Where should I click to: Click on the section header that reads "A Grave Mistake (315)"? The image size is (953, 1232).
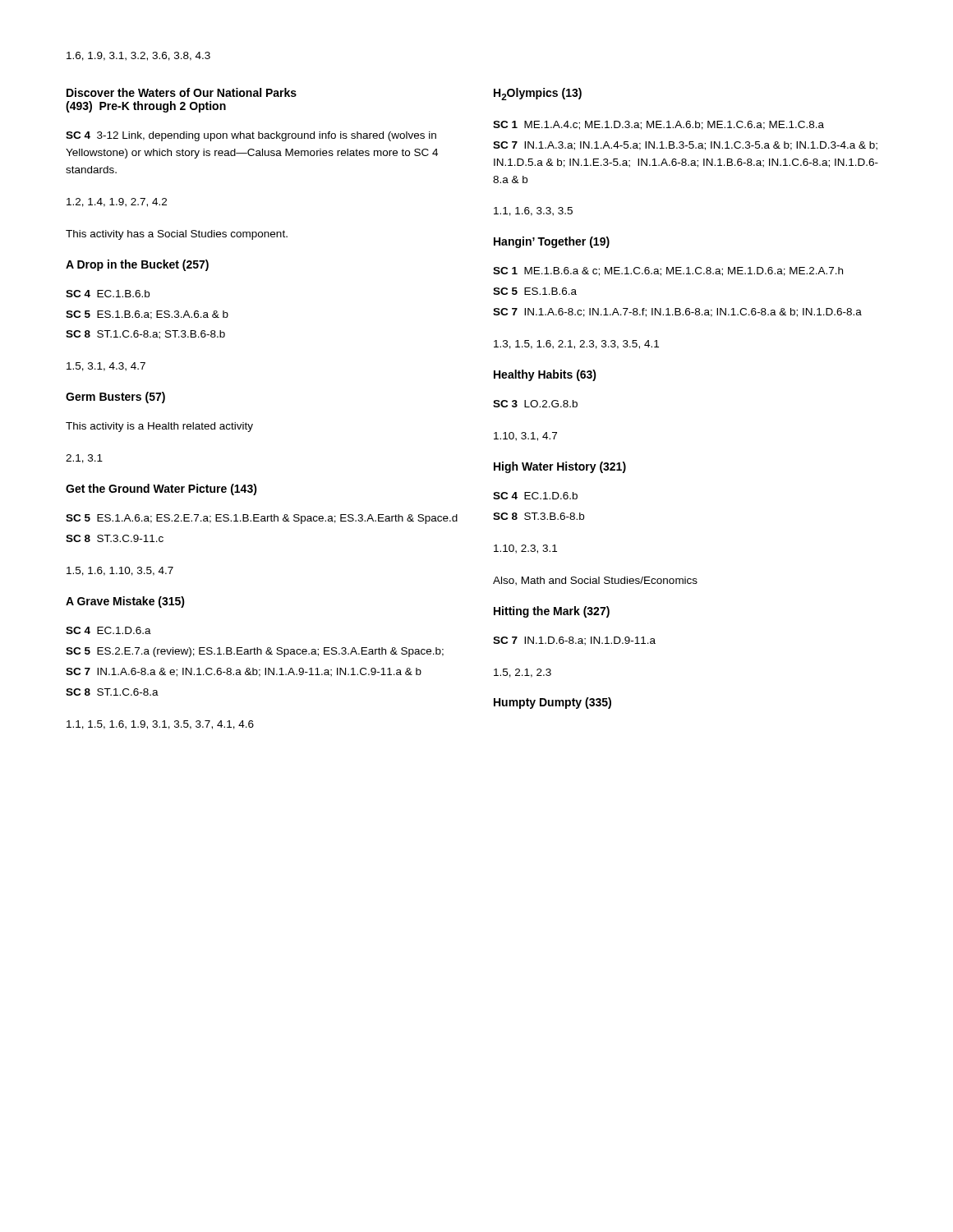tap(125, 602)
